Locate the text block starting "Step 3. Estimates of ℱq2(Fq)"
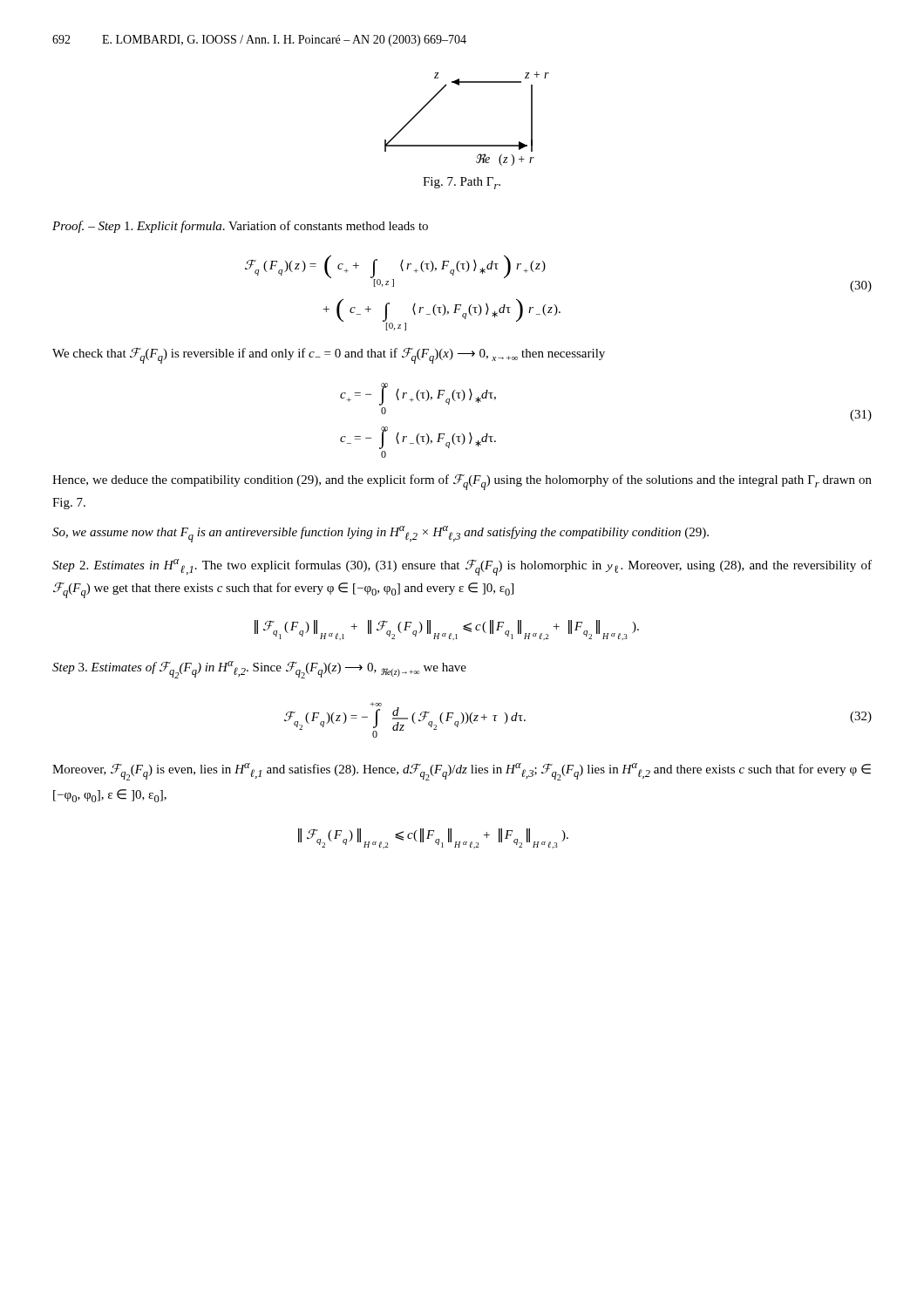924x1308 pixels. 259,668
